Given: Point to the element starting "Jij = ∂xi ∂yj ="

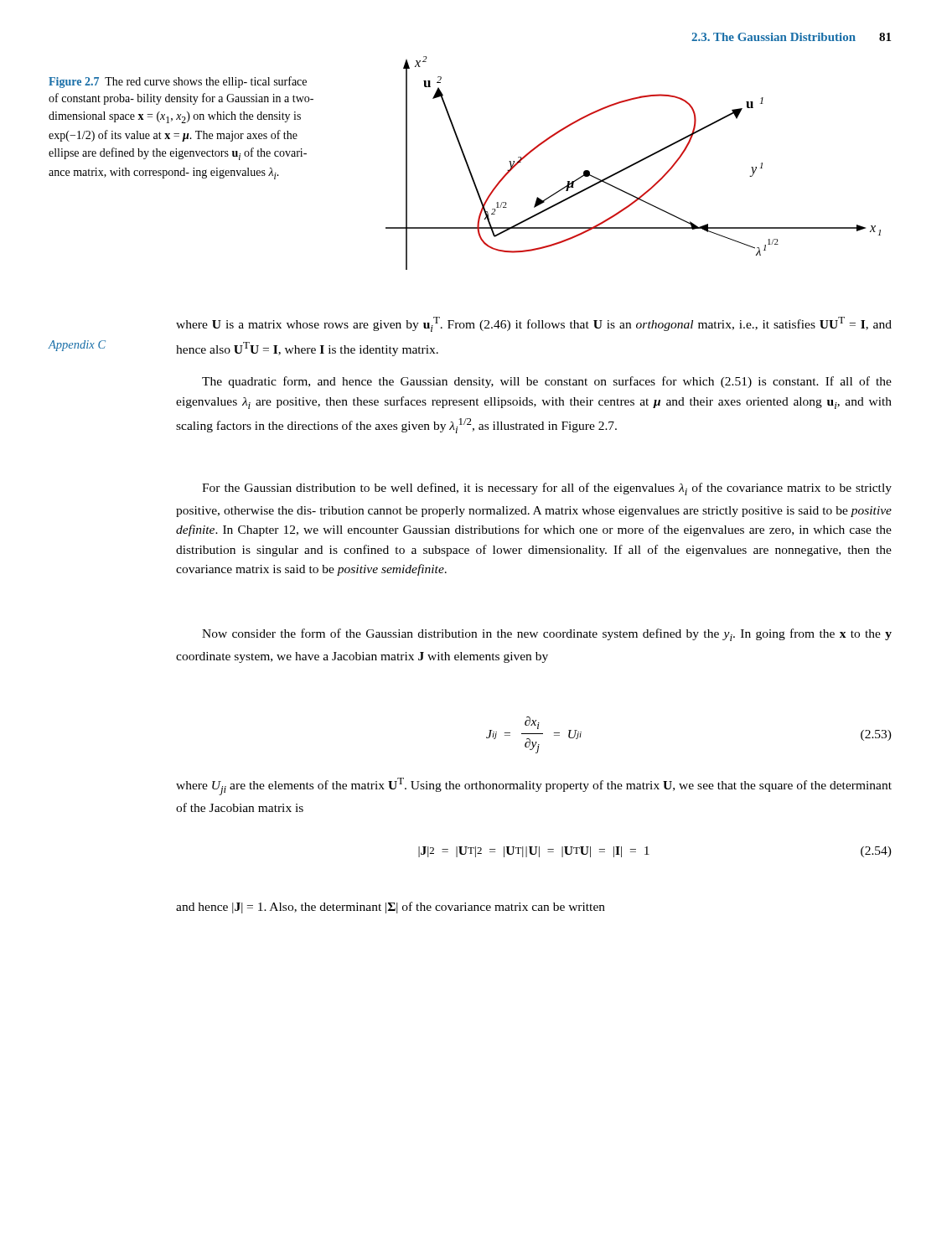Looking at the screenshot, I should click(x=534, y=734).
